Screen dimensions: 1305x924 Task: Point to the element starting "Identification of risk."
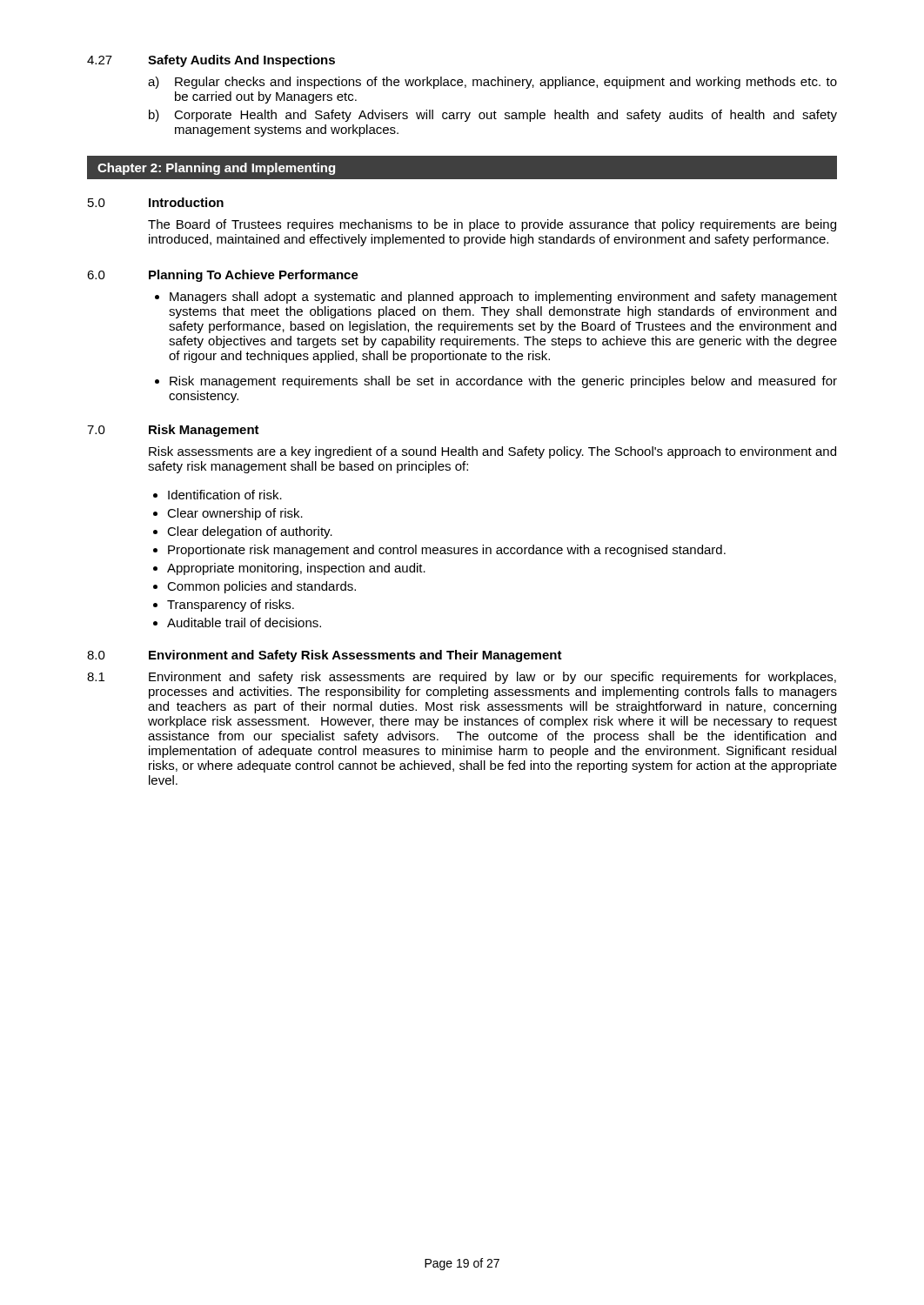[225, 495]
